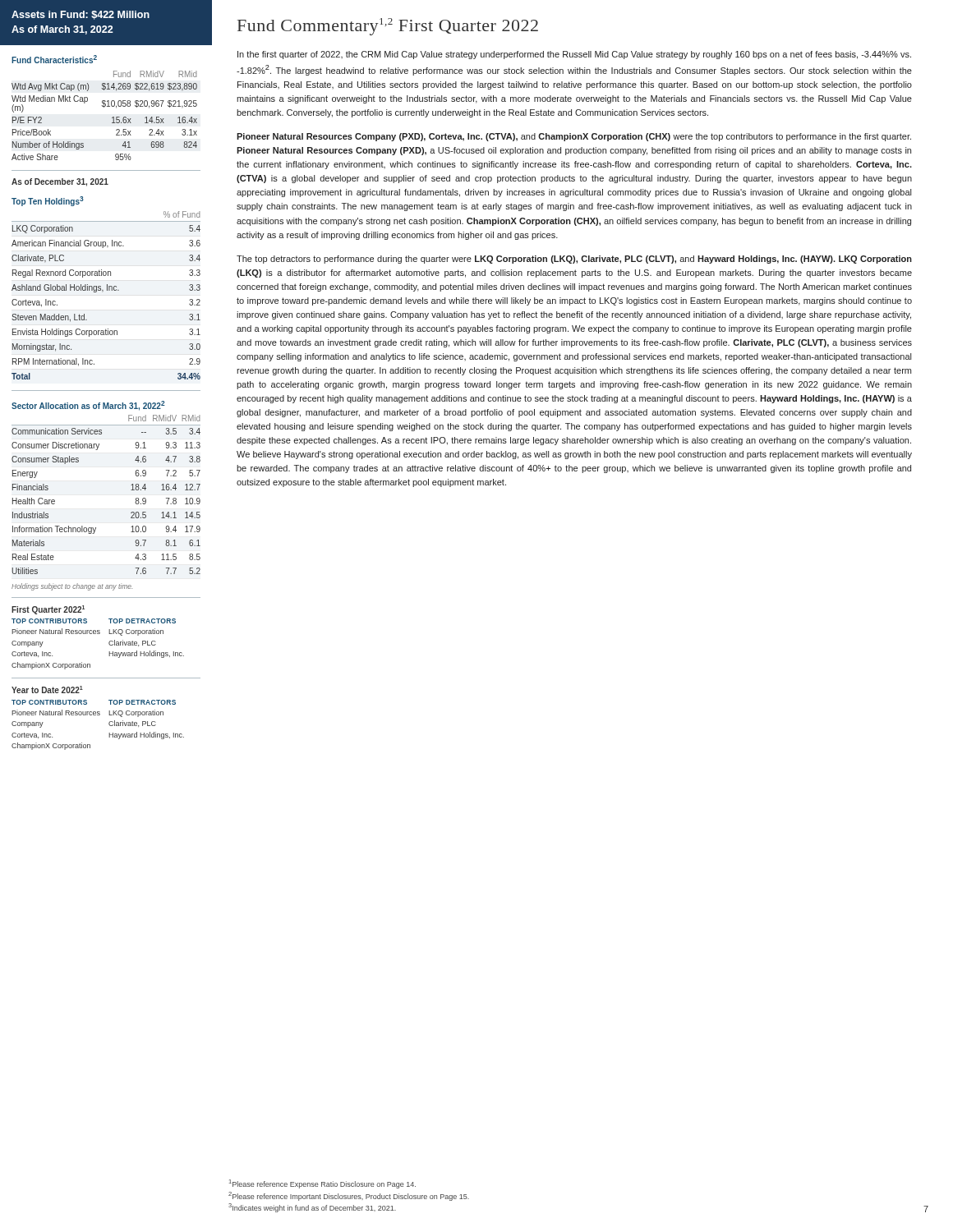Find the text block starting "Year to Date 20221"
Image resolution: width=953 pixels, height=1232 pixels.
click(47, 690)
